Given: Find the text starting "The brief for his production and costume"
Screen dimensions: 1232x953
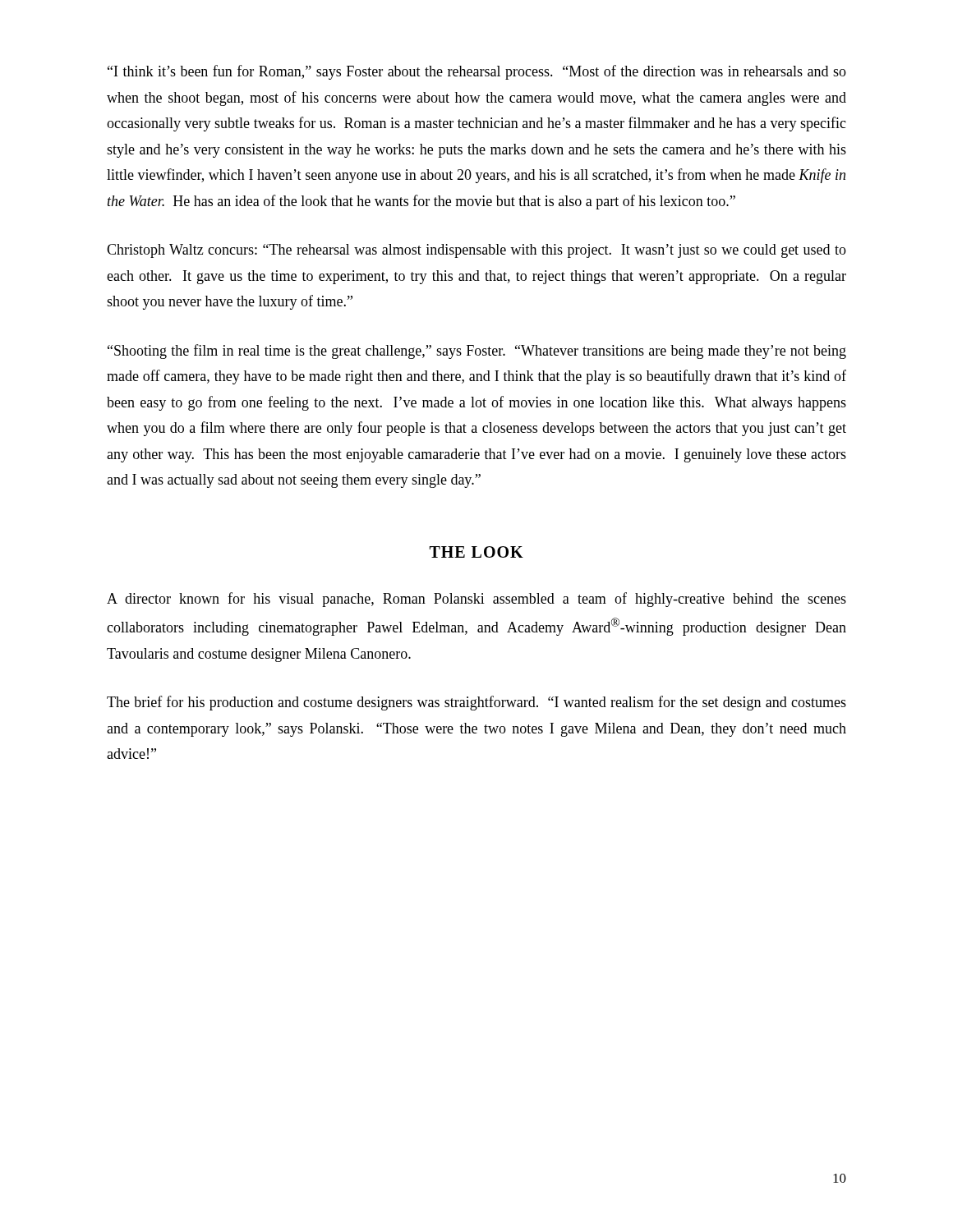Looking at the screenshot, I should click(x=476, y=728).
